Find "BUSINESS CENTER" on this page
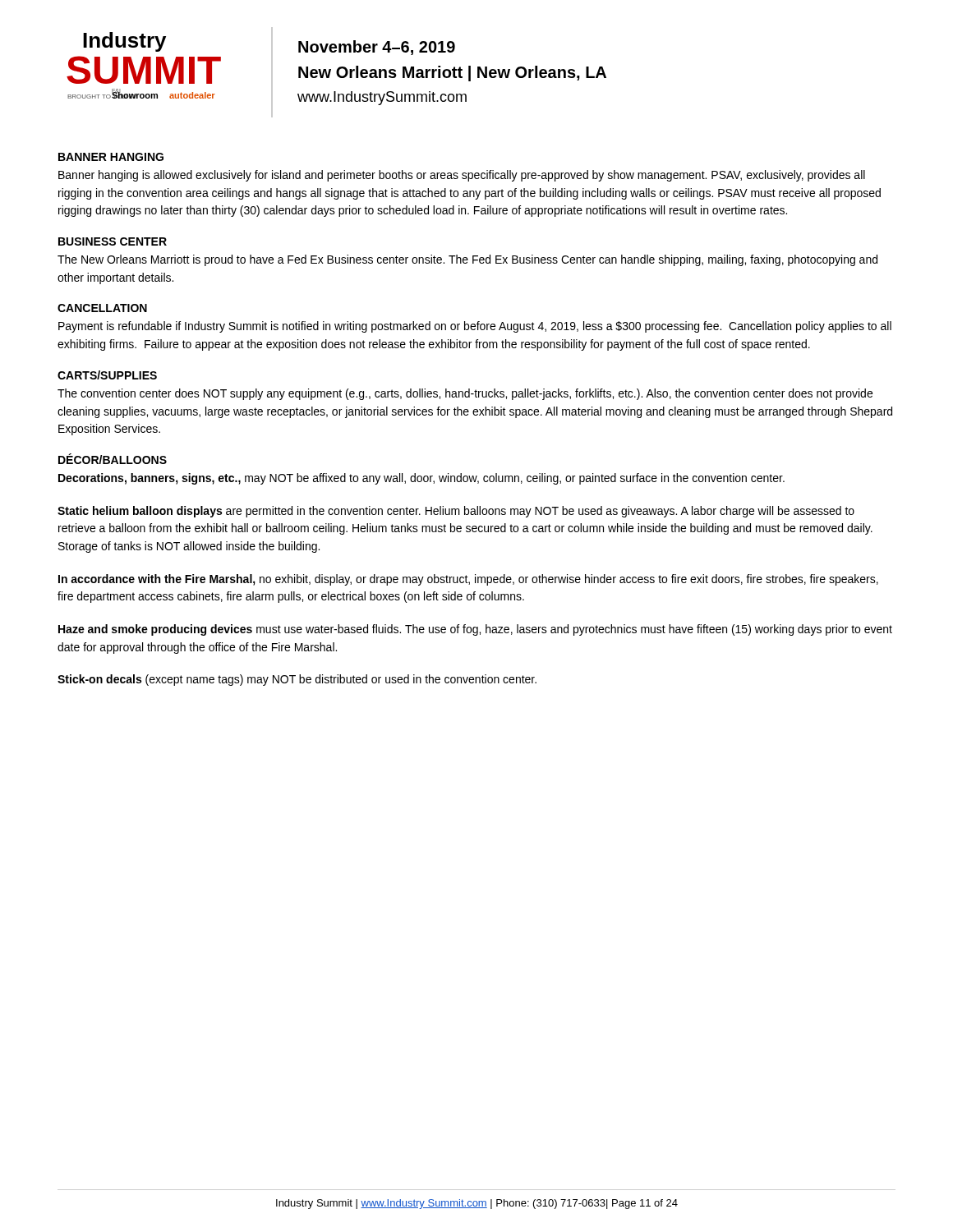The height and width of the screenshot is (1232, 953). (x=112, y=242)
